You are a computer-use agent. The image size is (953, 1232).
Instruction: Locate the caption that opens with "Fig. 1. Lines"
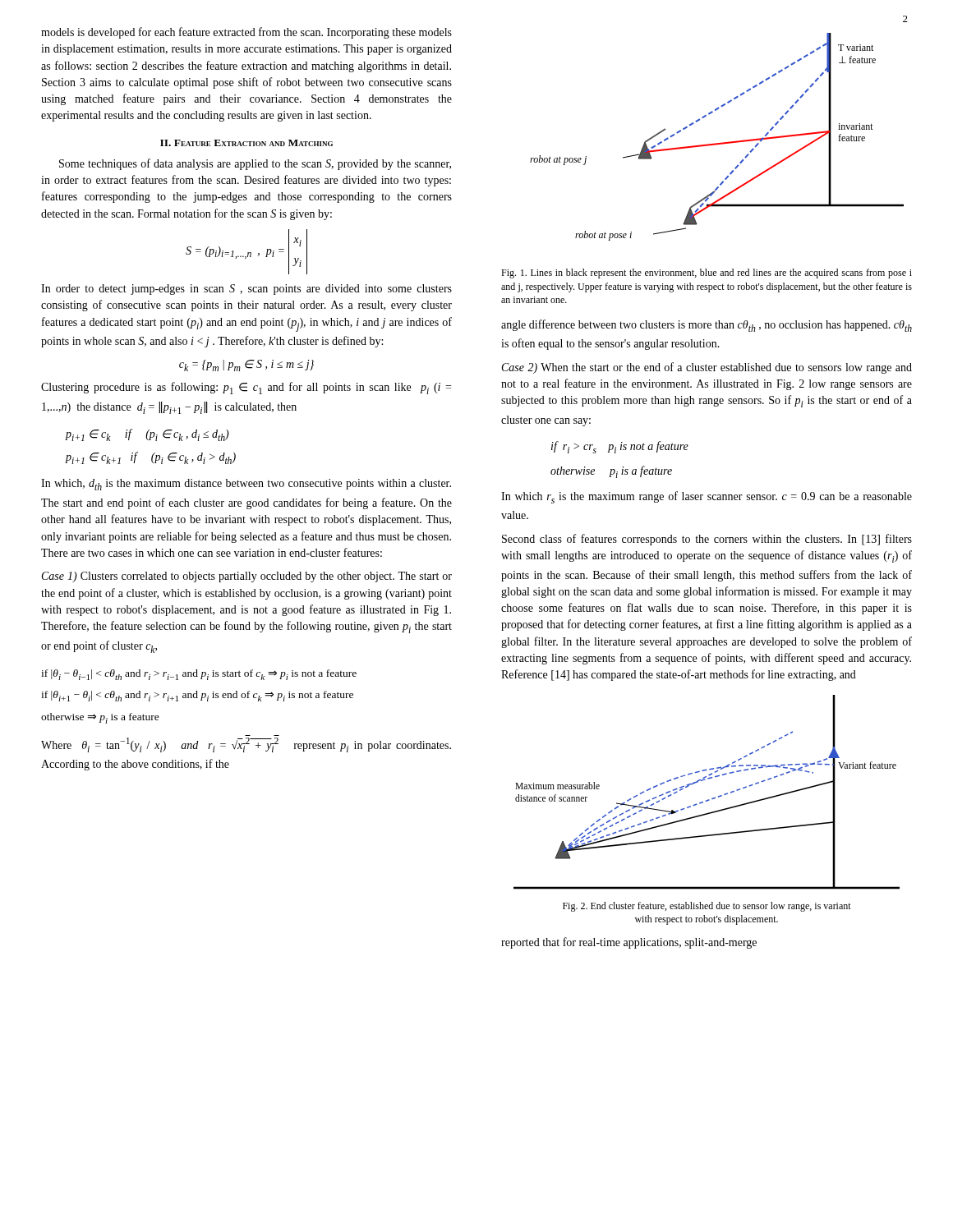coord(707,286)
